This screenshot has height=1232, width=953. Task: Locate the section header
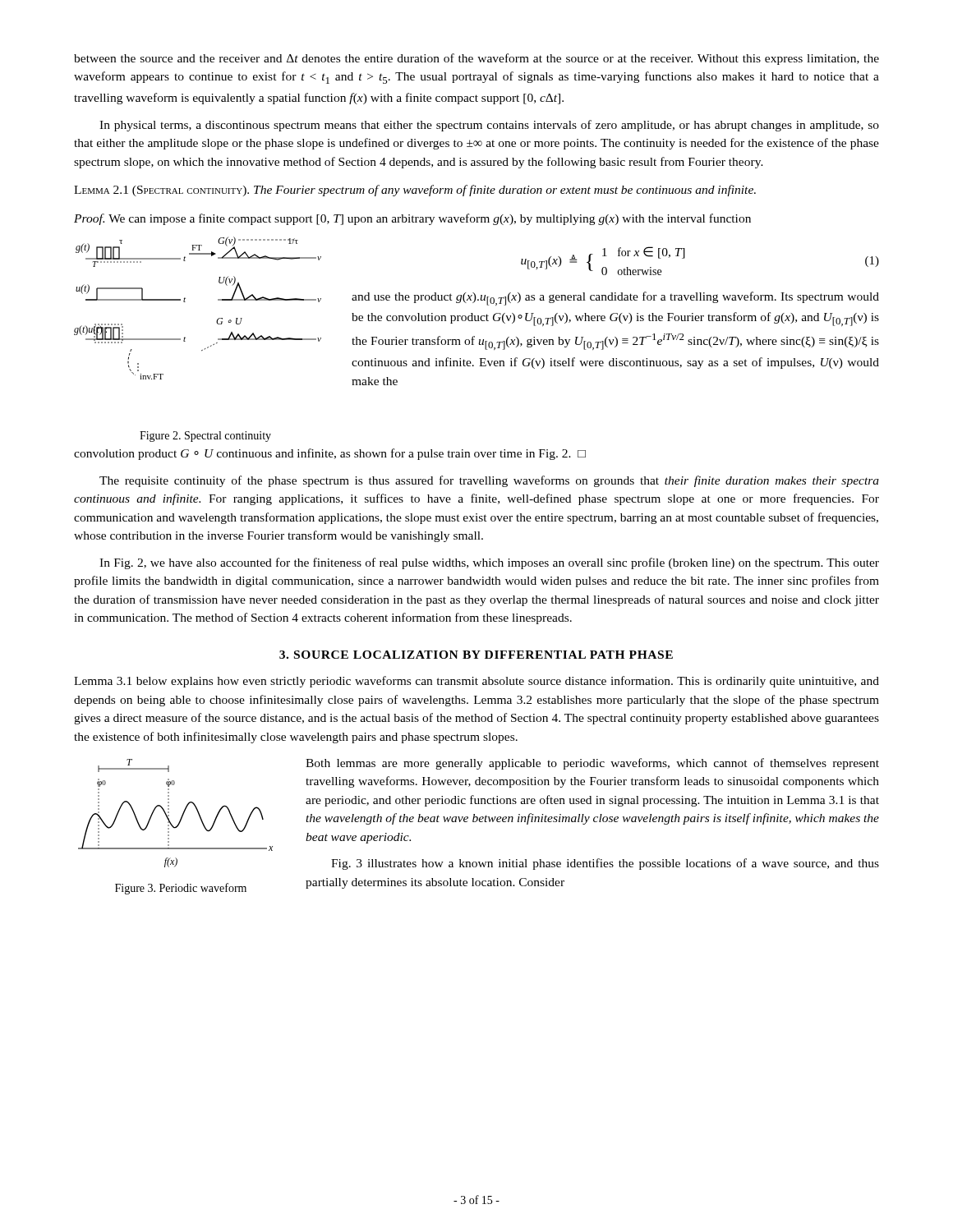pyautogui.click(x=476, y=654)
